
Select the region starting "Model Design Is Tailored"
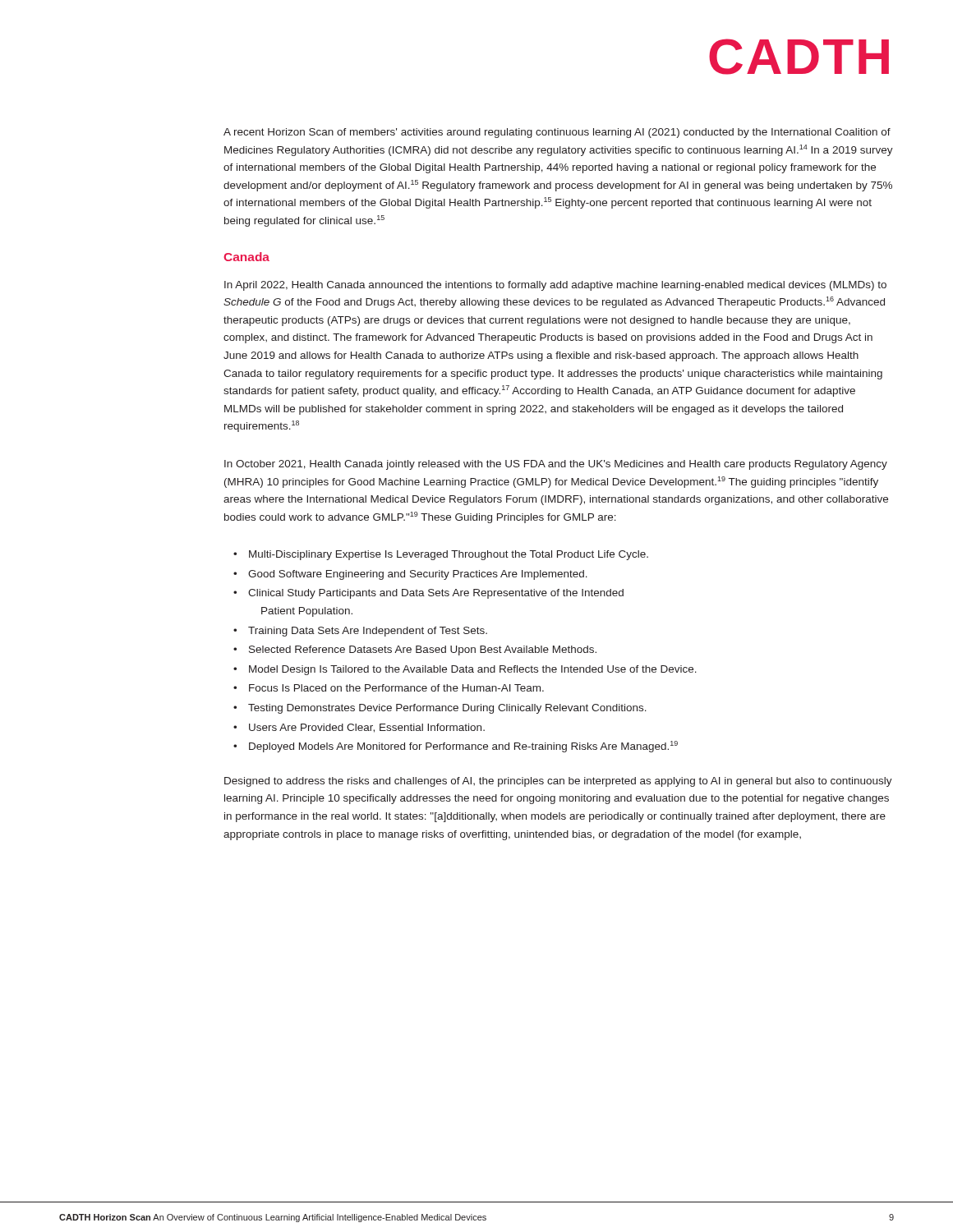click(x=473, y=669)
